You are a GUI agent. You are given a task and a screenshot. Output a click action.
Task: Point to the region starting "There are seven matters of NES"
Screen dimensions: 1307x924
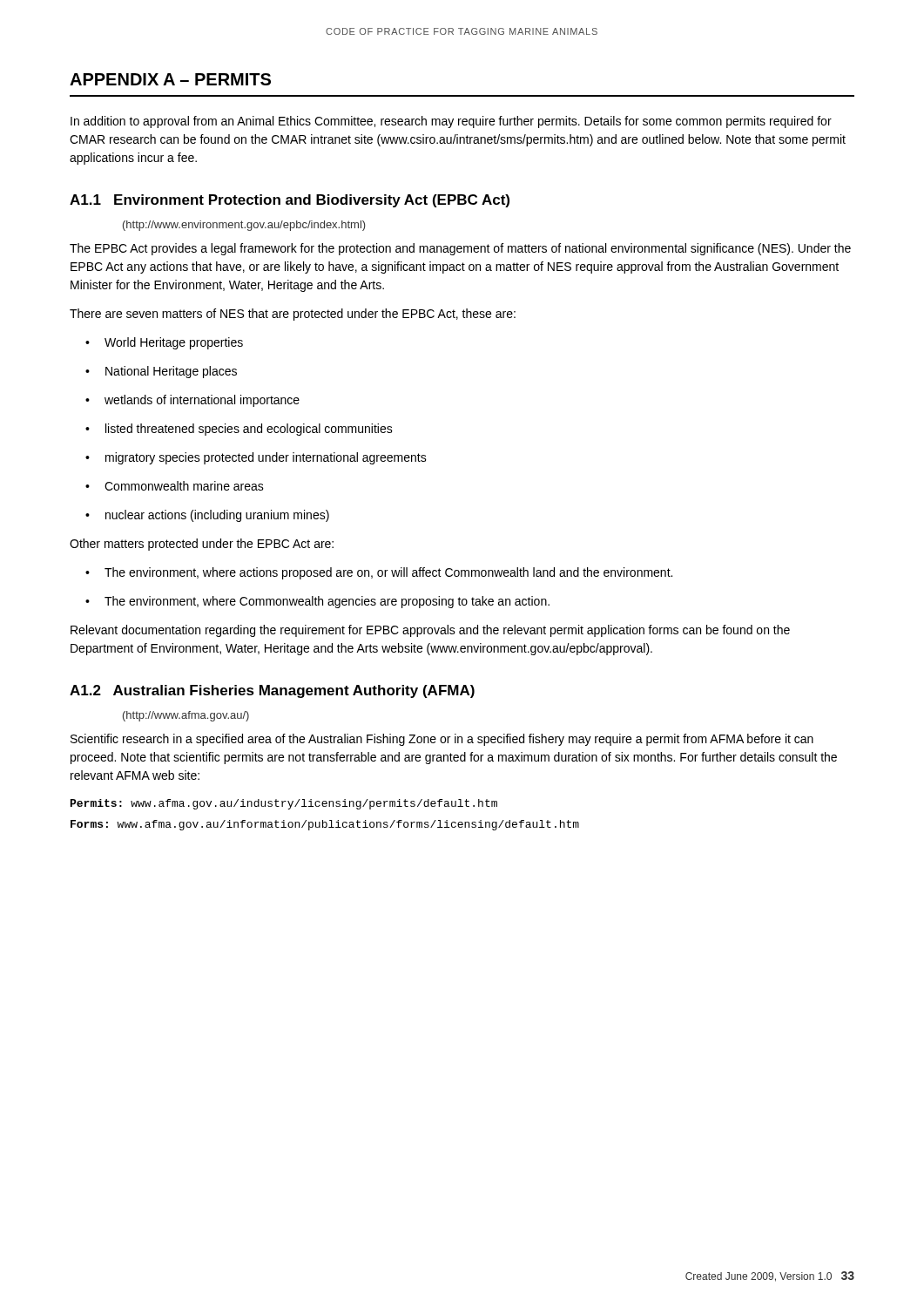click(462, 314)
